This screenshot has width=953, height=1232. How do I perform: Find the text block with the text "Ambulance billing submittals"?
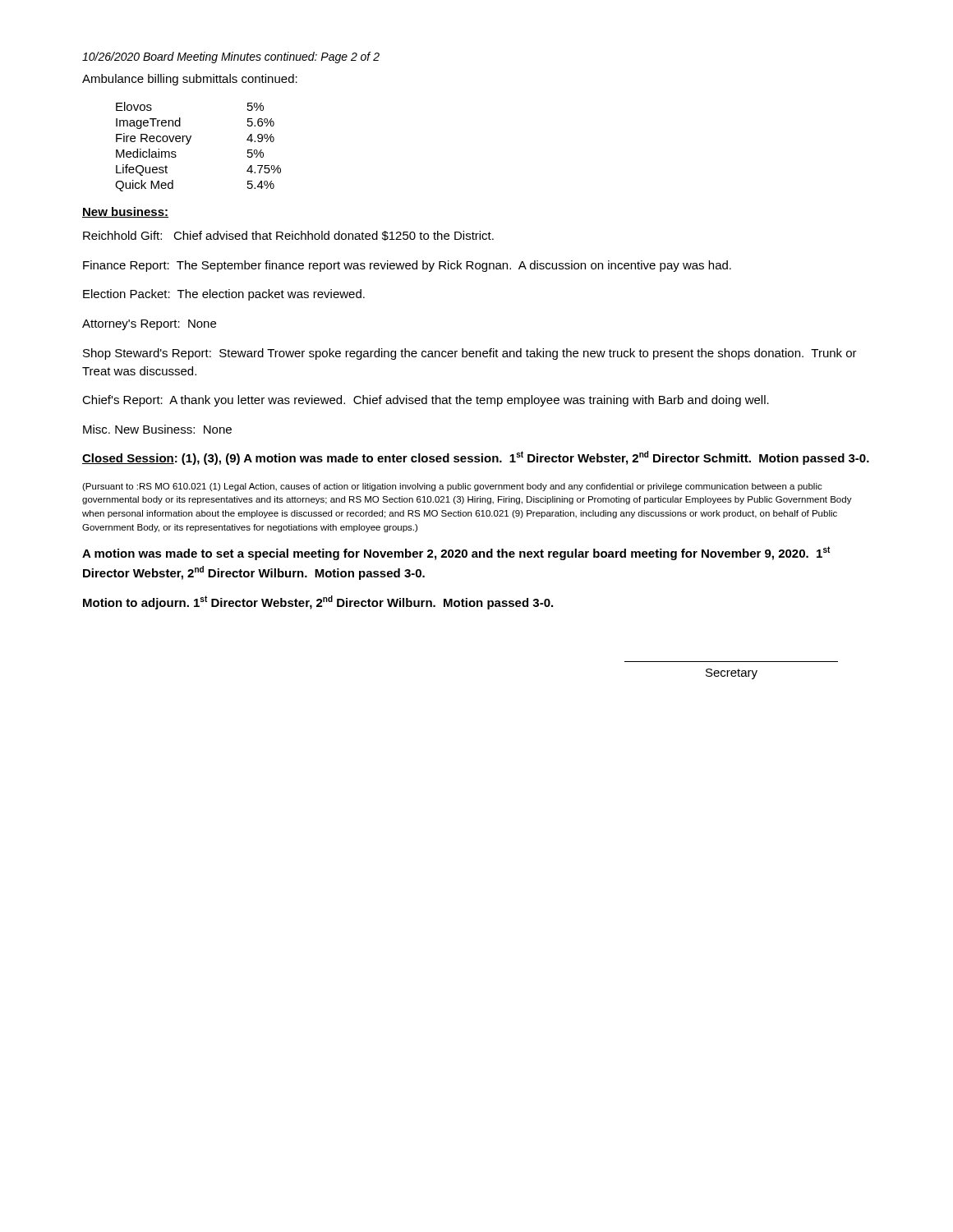190,78
